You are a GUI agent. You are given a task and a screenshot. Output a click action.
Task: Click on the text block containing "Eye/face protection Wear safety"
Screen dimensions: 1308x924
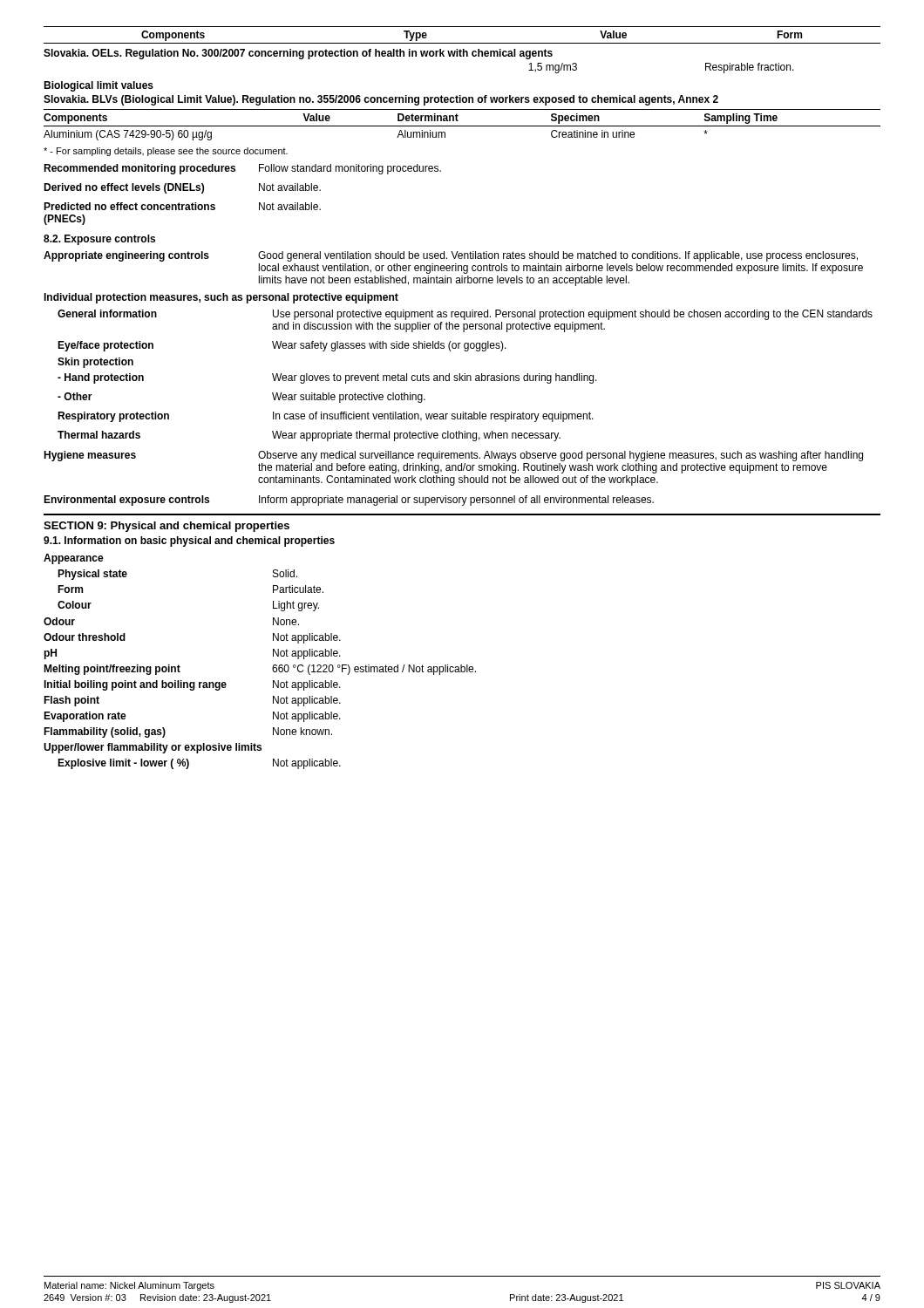coord(462,345)
